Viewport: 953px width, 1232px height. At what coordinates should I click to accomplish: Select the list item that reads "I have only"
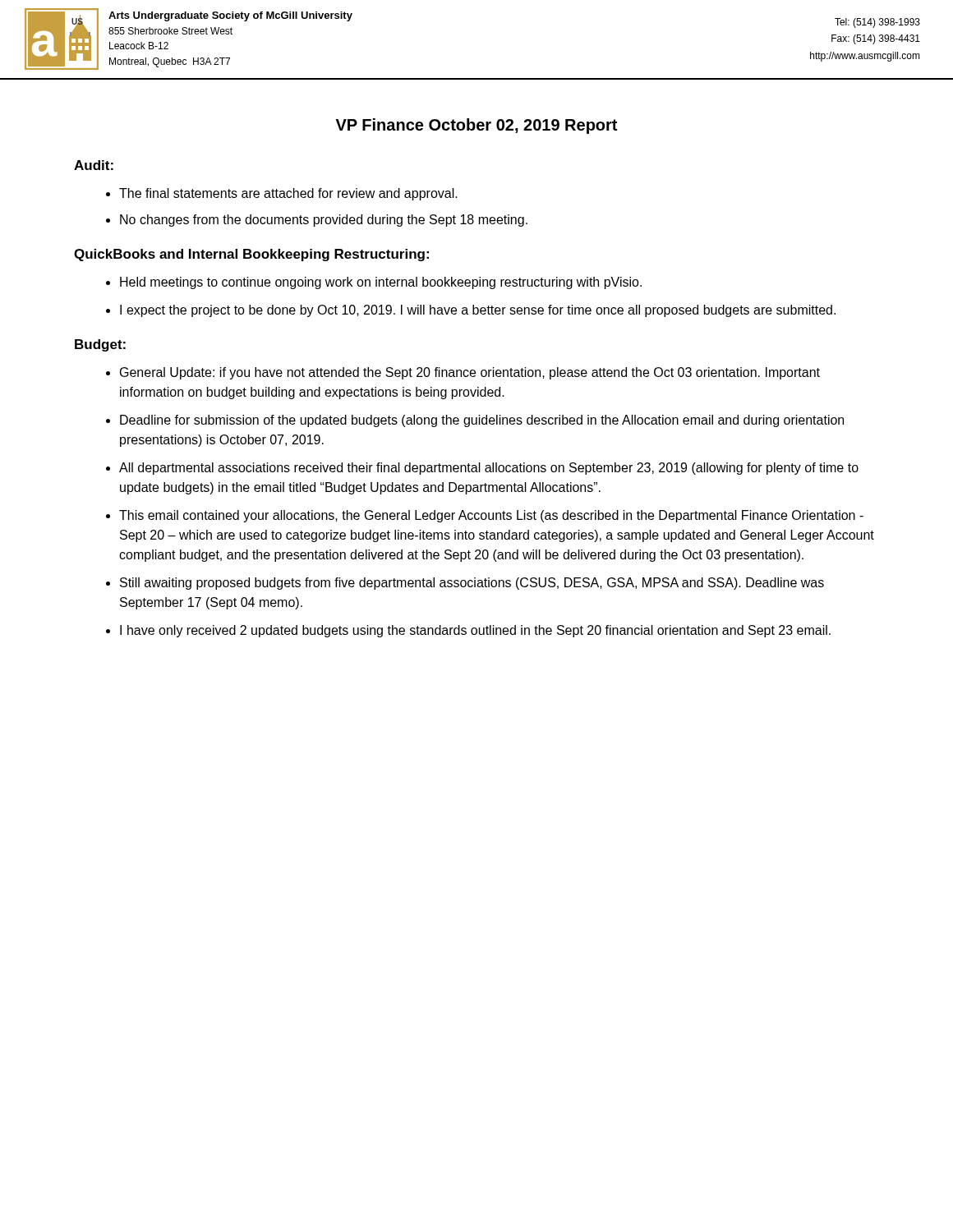tap(499, 631)
